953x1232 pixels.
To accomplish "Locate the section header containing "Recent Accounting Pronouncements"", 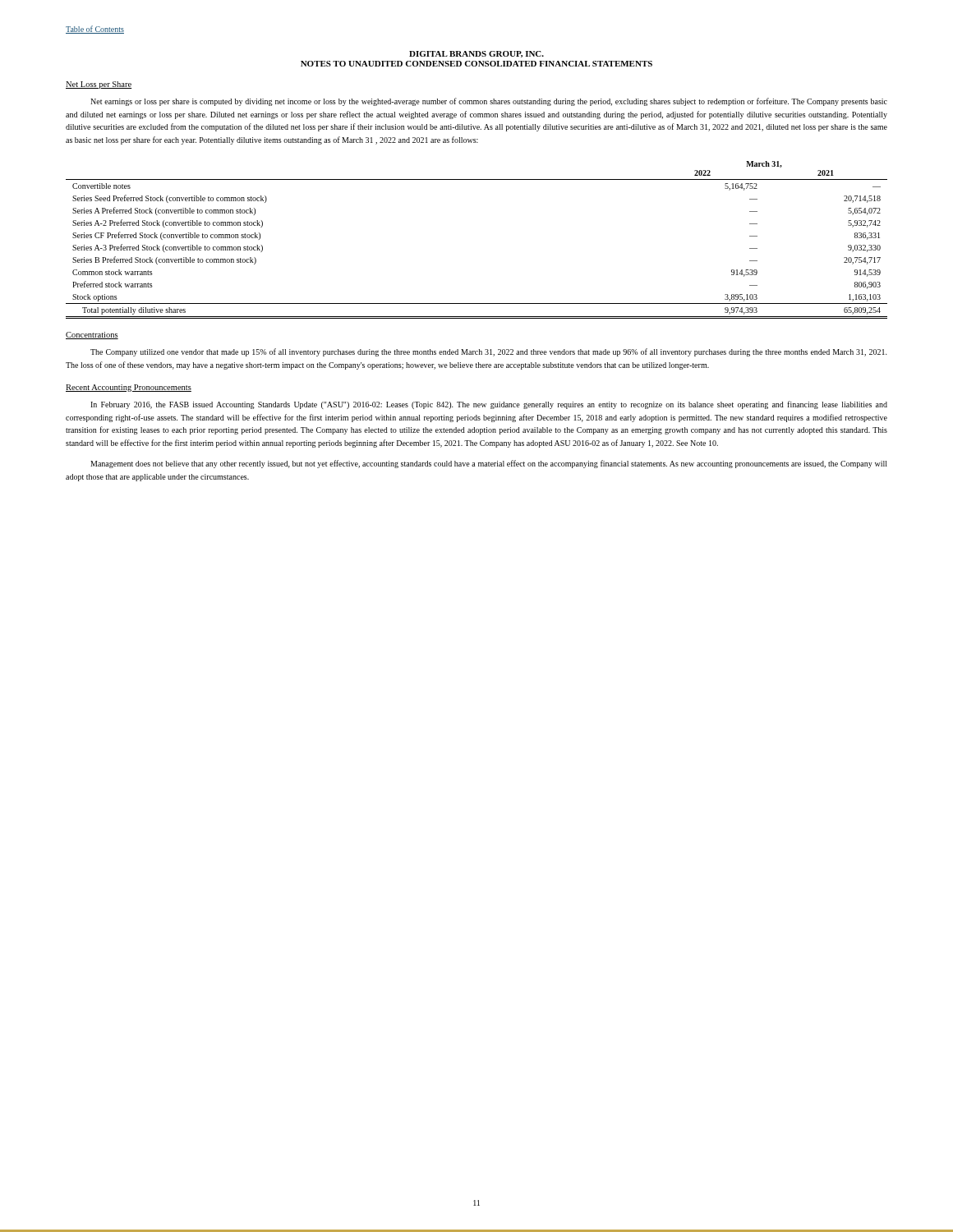I will 129,387.
